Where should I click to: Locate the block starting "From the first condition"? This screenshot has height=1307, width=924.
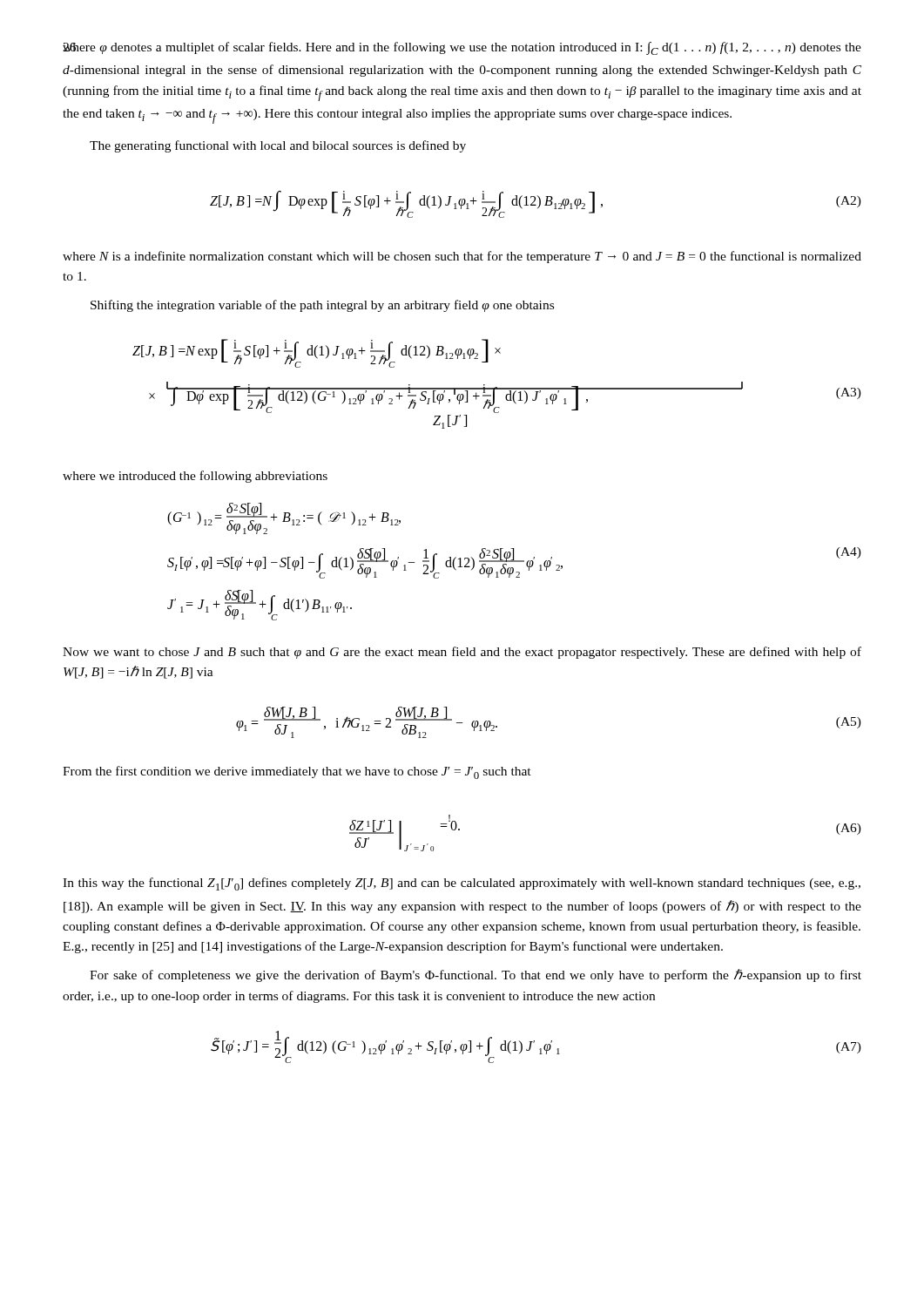[x=462, y=772]
